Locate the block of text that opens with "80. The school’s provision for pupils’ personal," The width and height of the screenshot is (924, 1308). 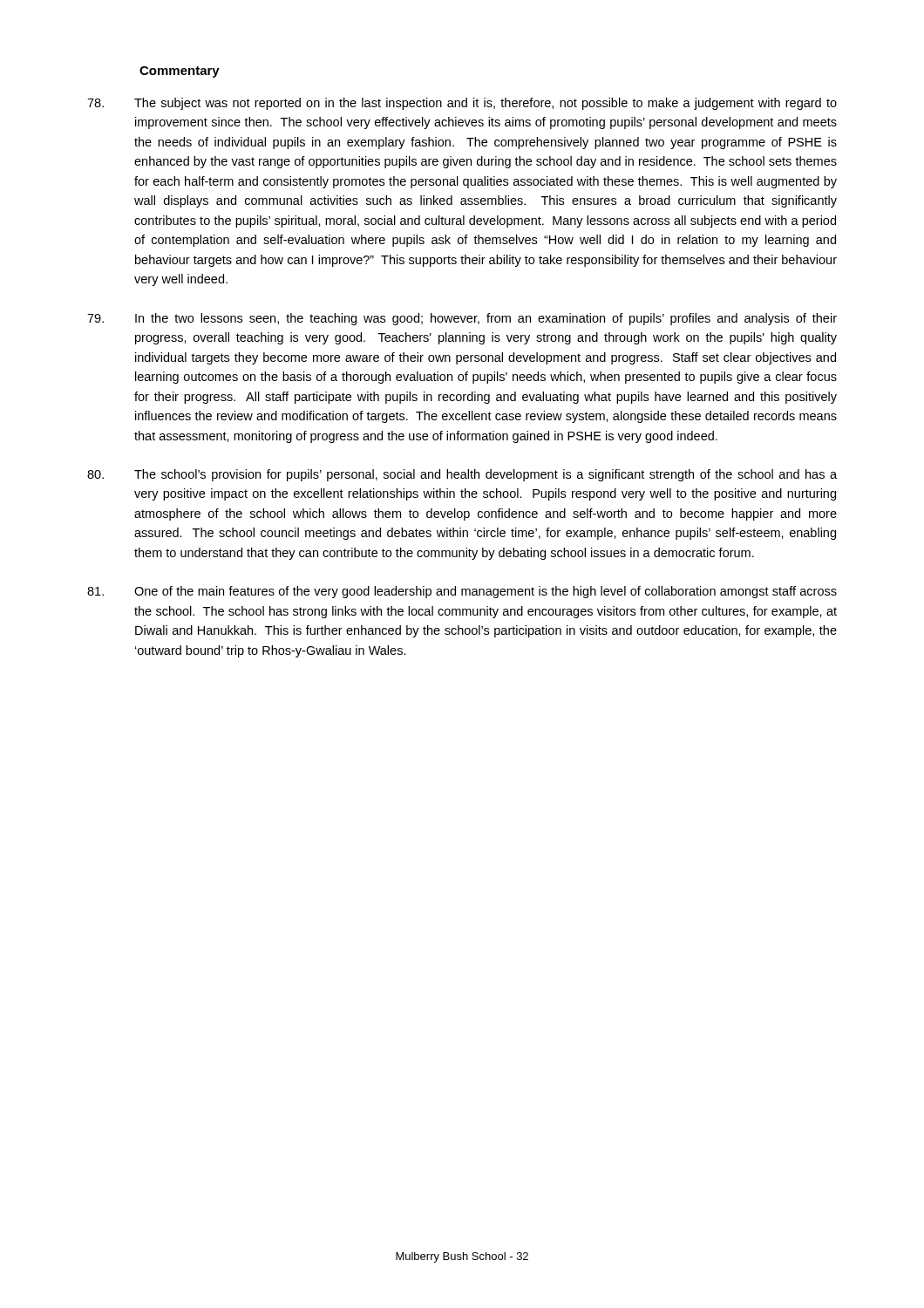[x=462, y=514]
